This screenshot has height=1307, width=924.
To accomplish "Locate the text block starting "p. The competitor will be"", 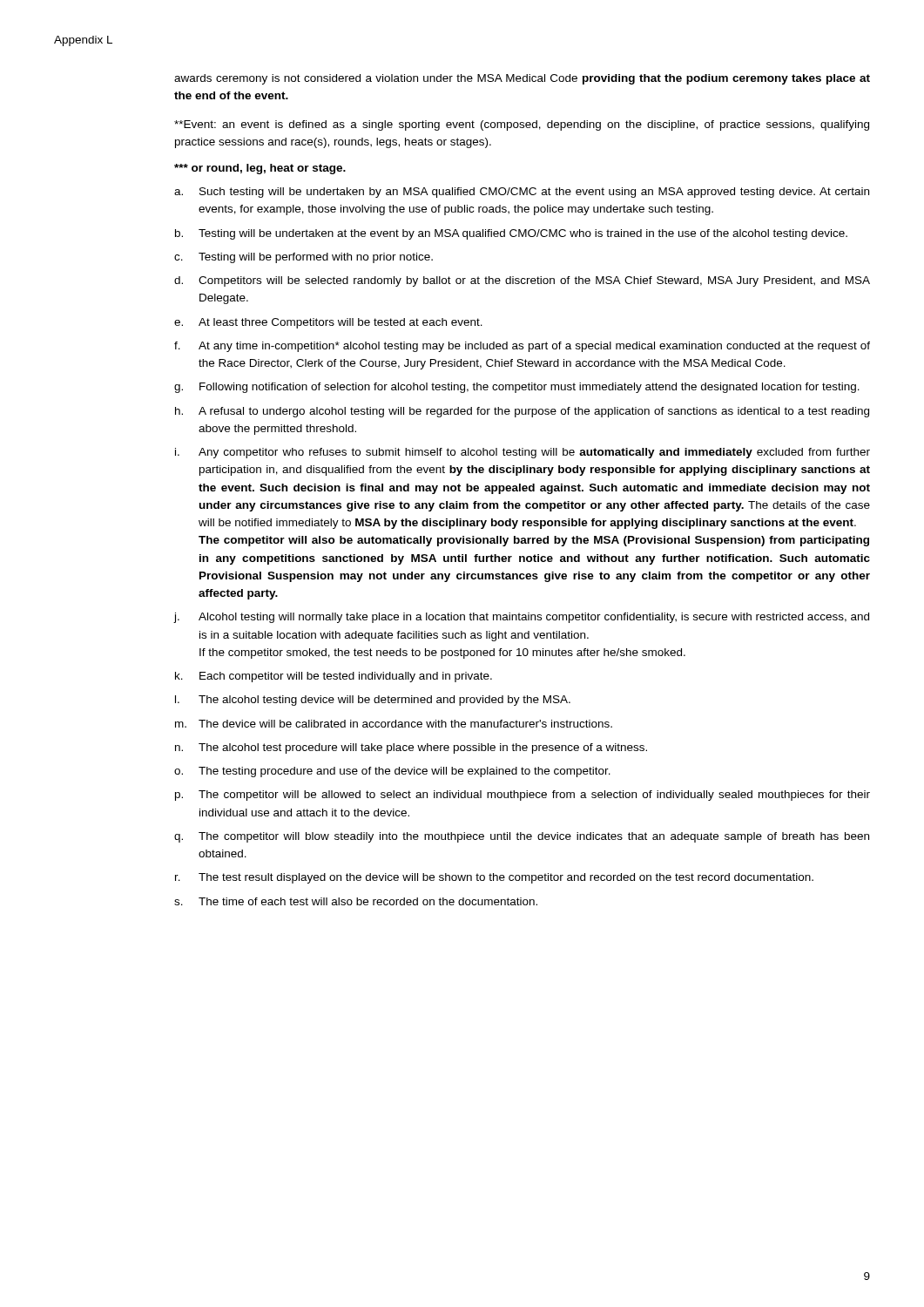I will click(522, 804).
